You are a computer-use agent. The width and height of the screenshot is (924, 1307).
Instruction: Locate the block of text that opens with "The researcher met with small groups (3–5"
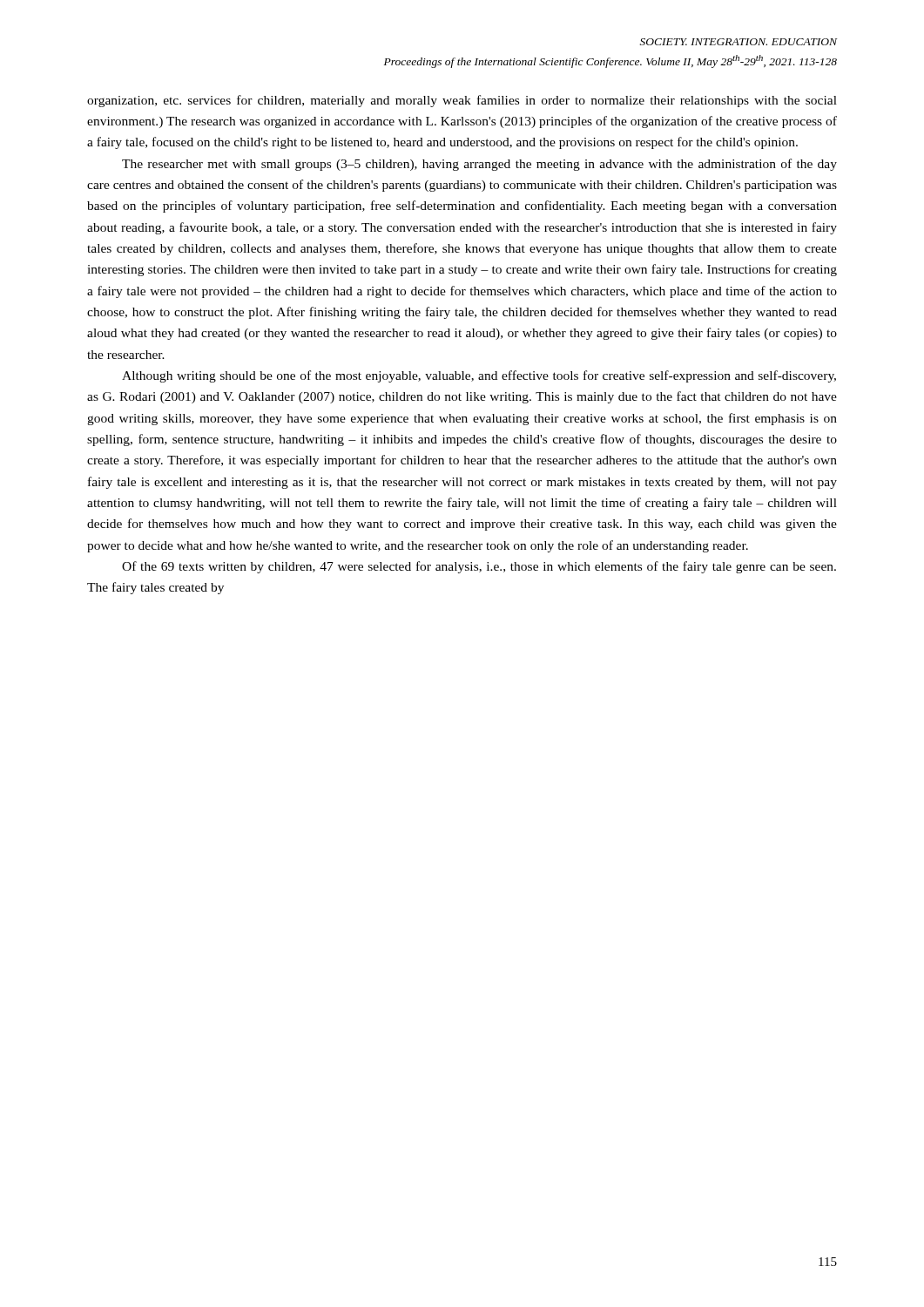tap(462, 259)
